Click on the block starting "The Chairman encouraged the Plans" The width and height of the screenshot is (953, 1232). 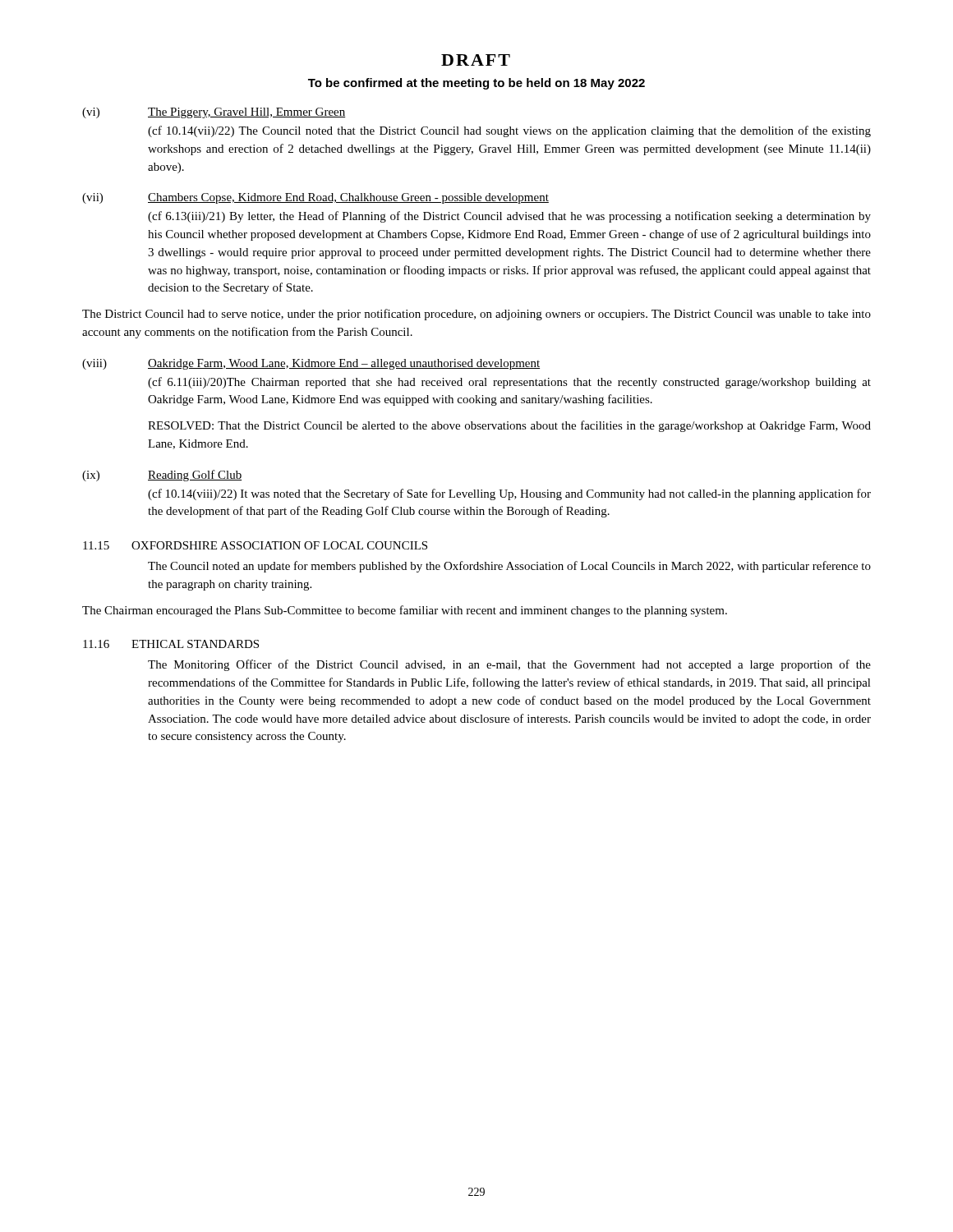point(405,610)
